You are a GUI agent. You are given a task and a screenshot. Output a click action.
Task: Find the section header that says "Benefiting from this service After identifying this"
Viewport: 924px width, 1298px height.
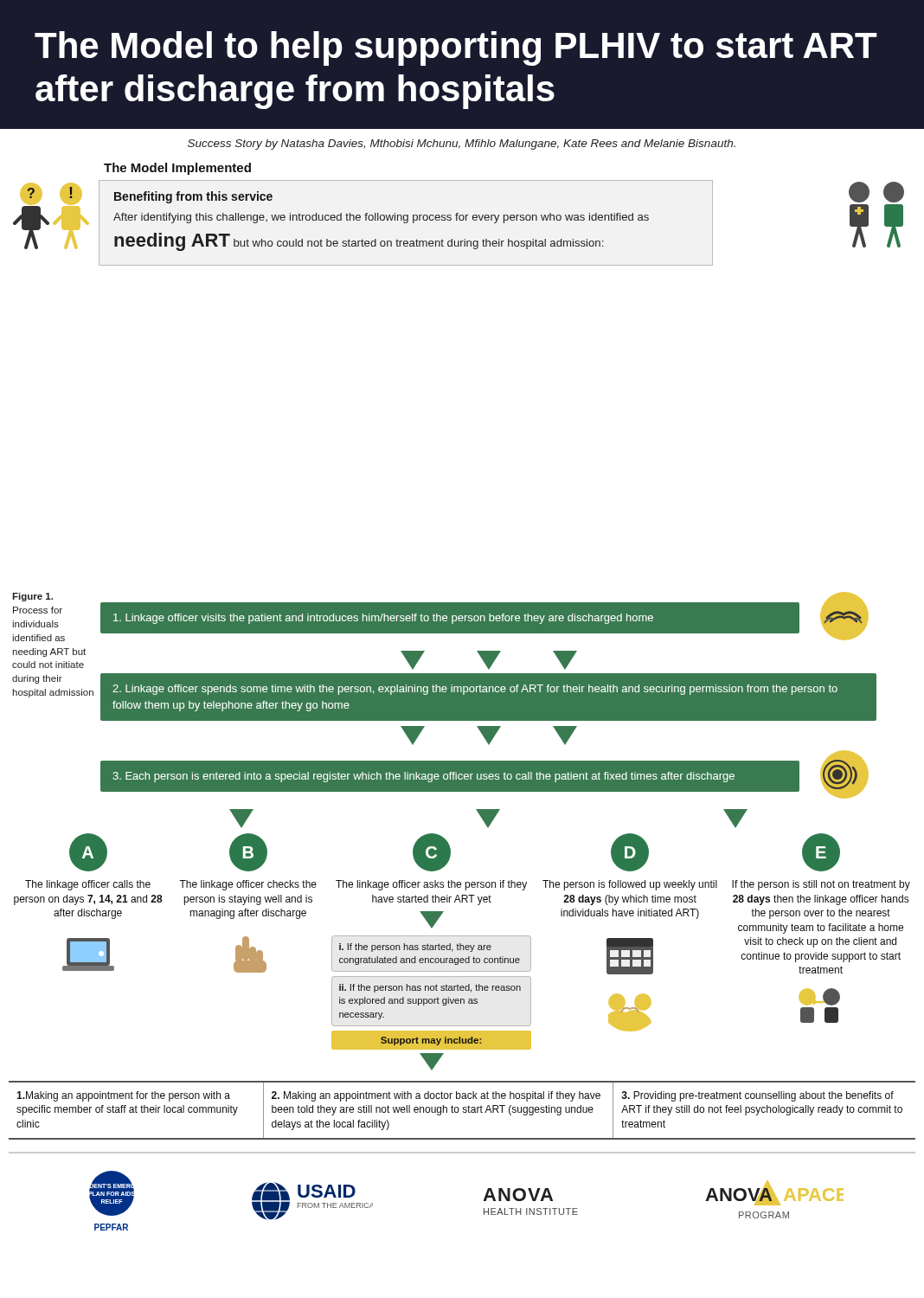(x=406, y=222)
